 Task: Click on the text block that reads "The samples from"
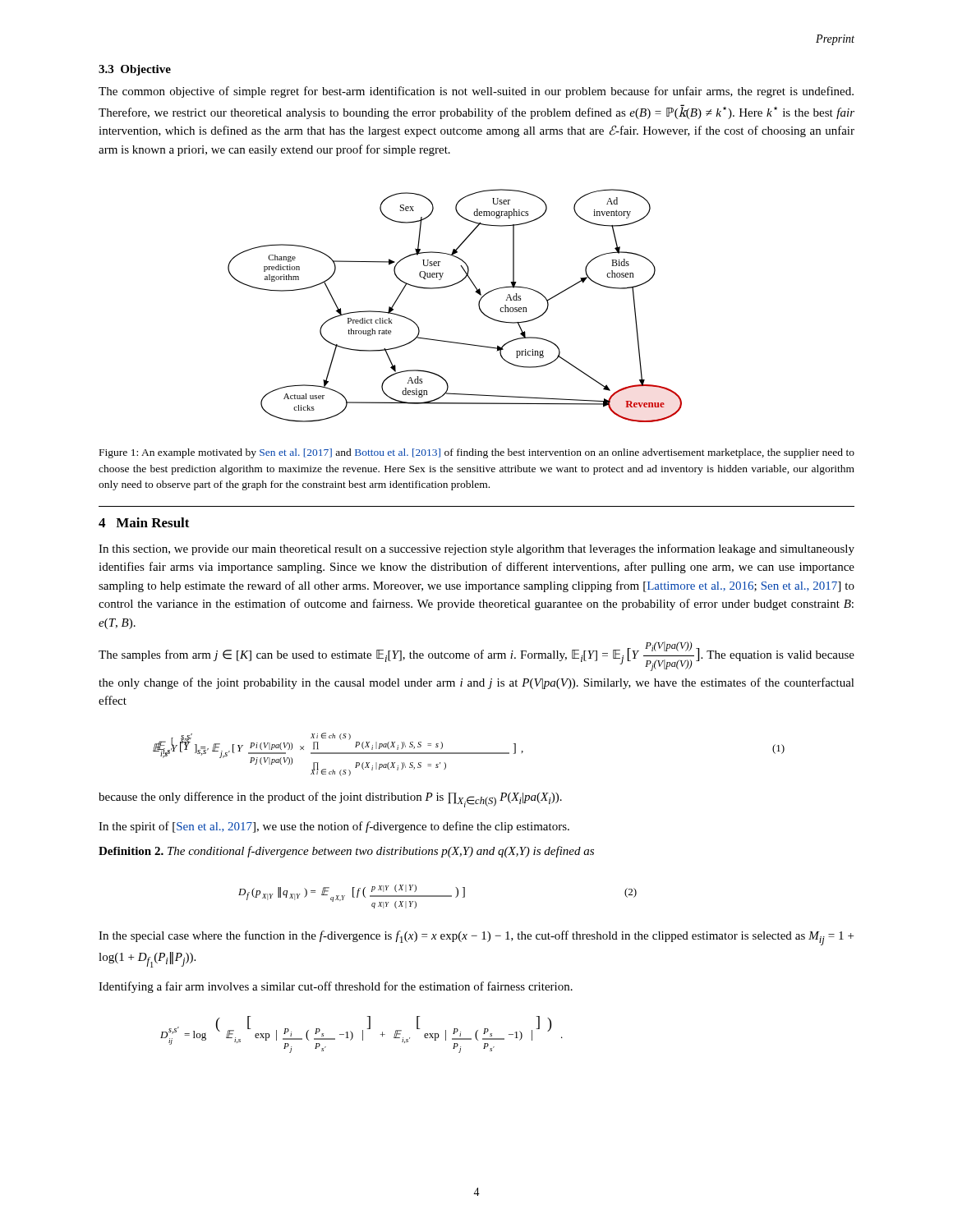click(x=476, y=674)
